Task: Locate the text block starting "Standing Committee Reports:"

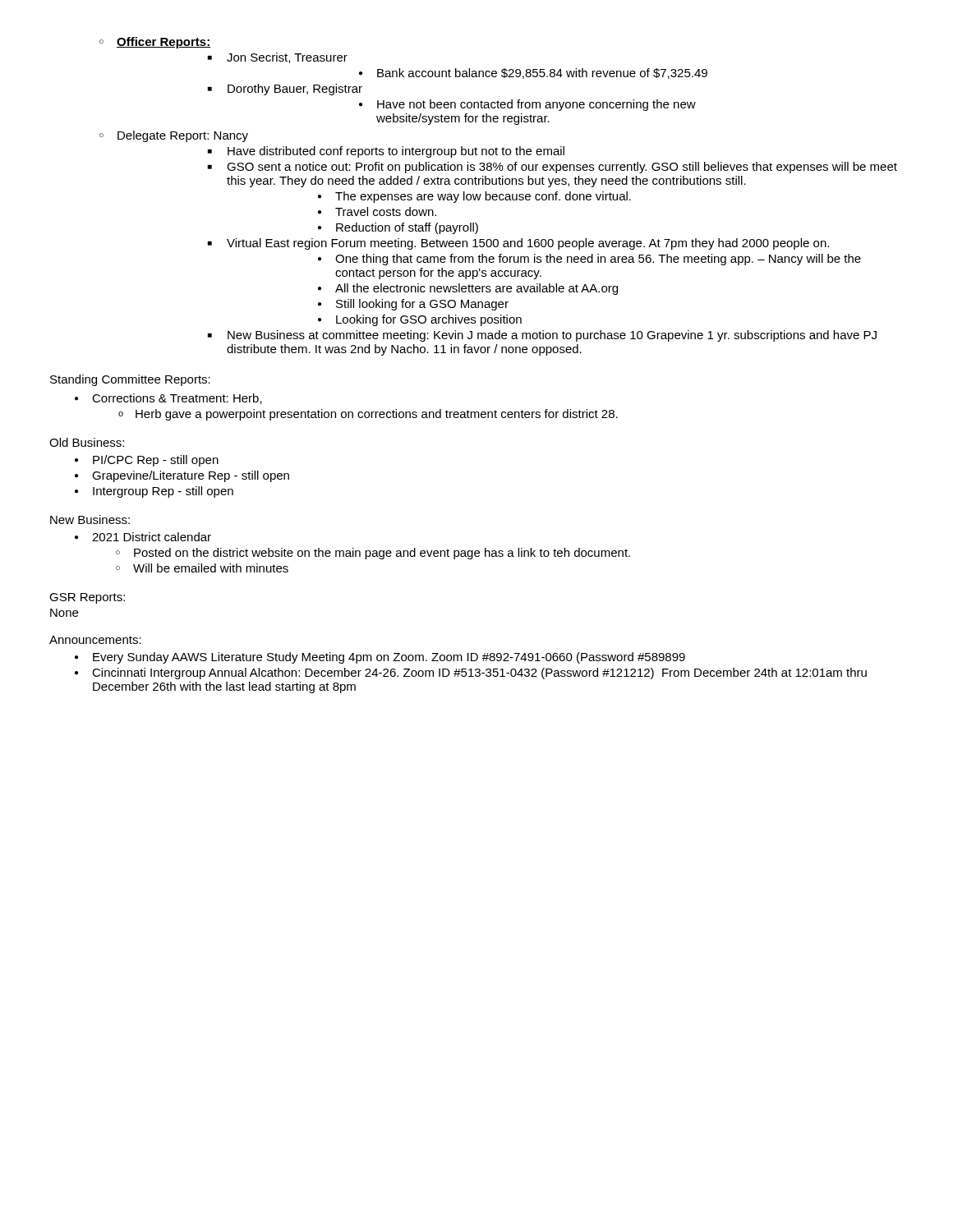Action: point(130,379)
